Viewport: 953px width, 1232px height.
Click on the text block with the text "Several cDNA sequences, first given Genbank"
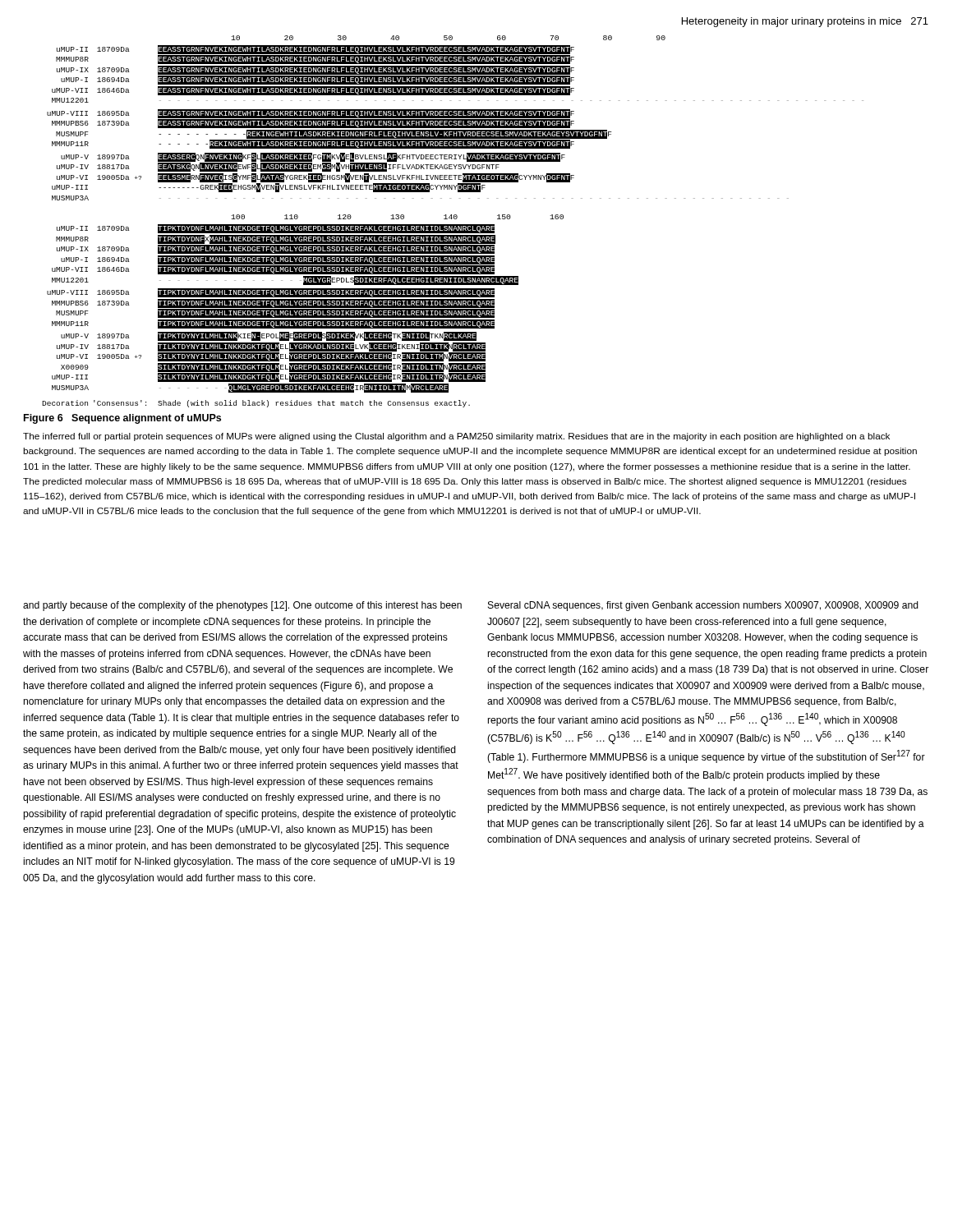tap(709, 723)
